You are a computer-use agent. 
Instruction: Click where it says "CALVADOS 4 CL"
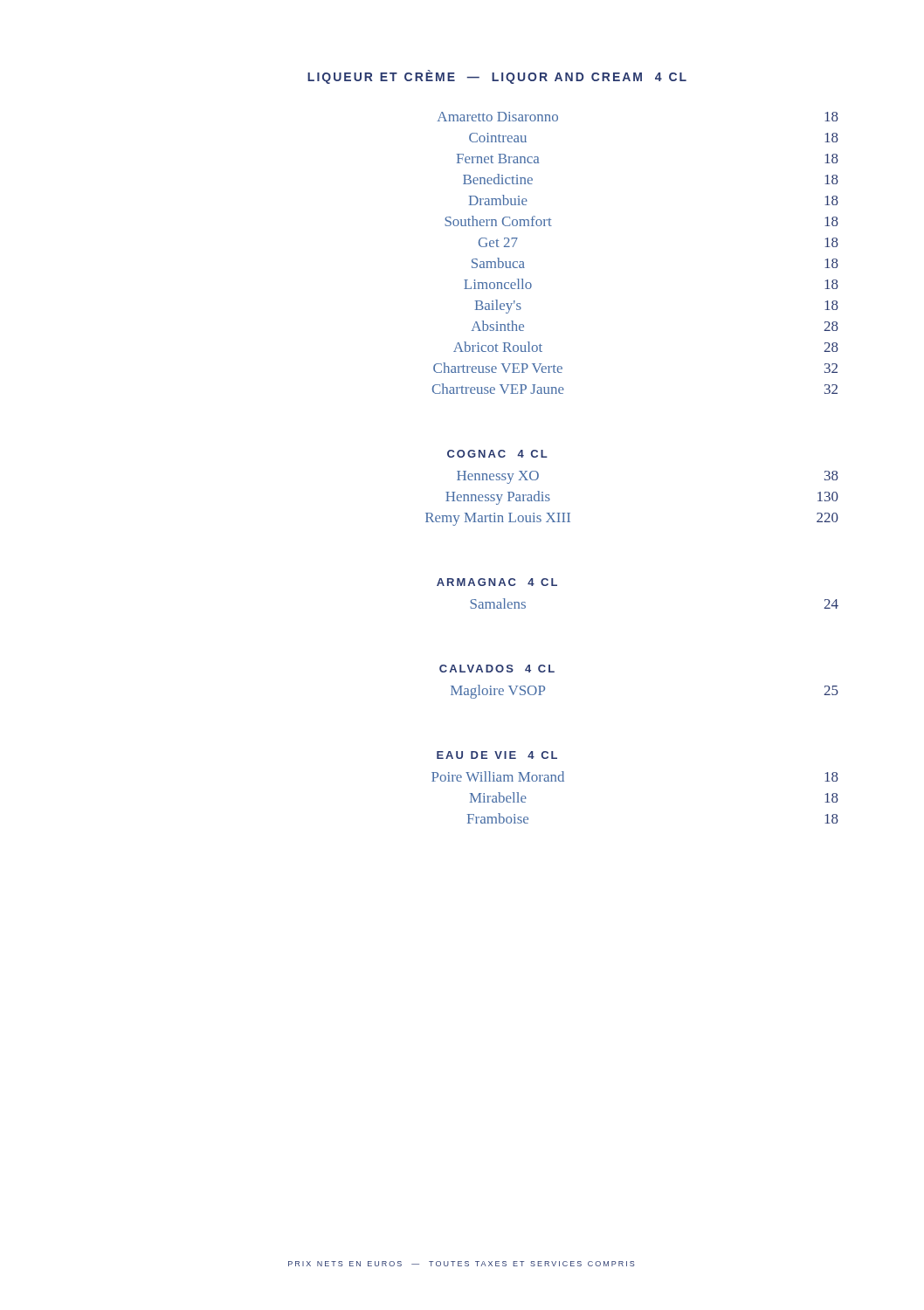(x=498, y=668)
